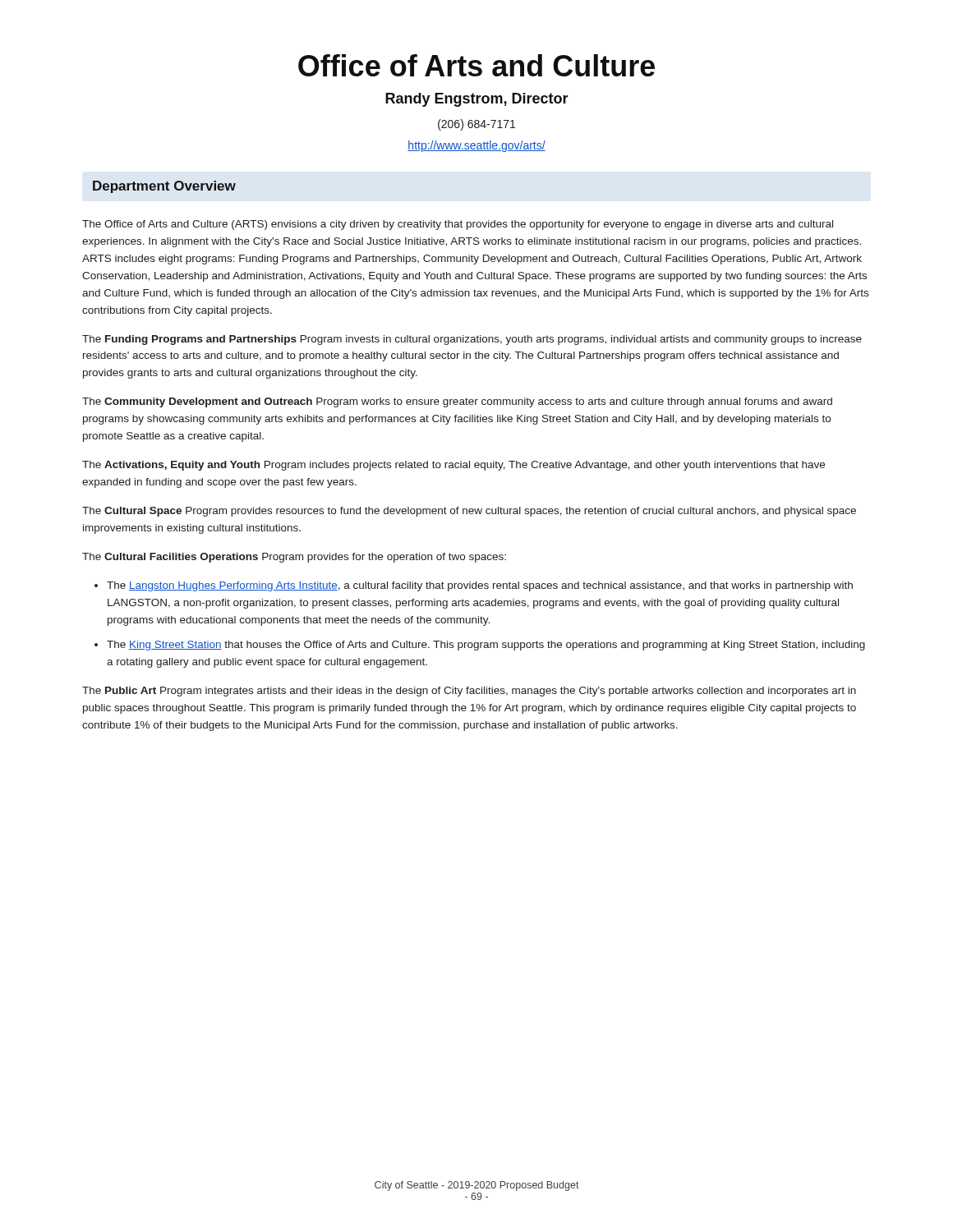Point to the block beginning "The Langston Hughes Performing"

click(480, 602)
